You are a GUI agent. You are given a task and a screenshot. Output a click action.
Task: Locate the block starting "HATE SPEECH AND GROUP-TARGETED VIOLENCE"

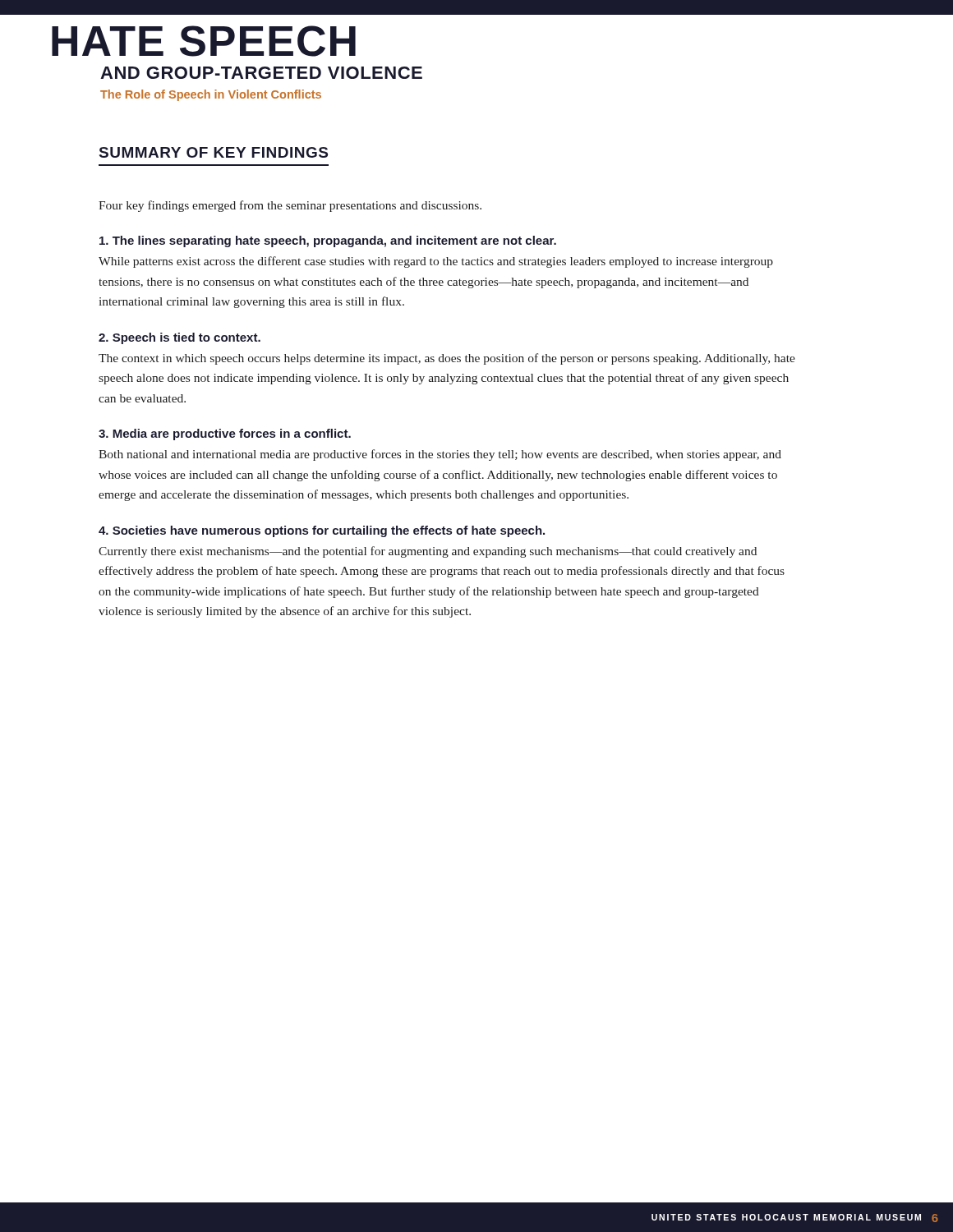click(x=296, y=60)
